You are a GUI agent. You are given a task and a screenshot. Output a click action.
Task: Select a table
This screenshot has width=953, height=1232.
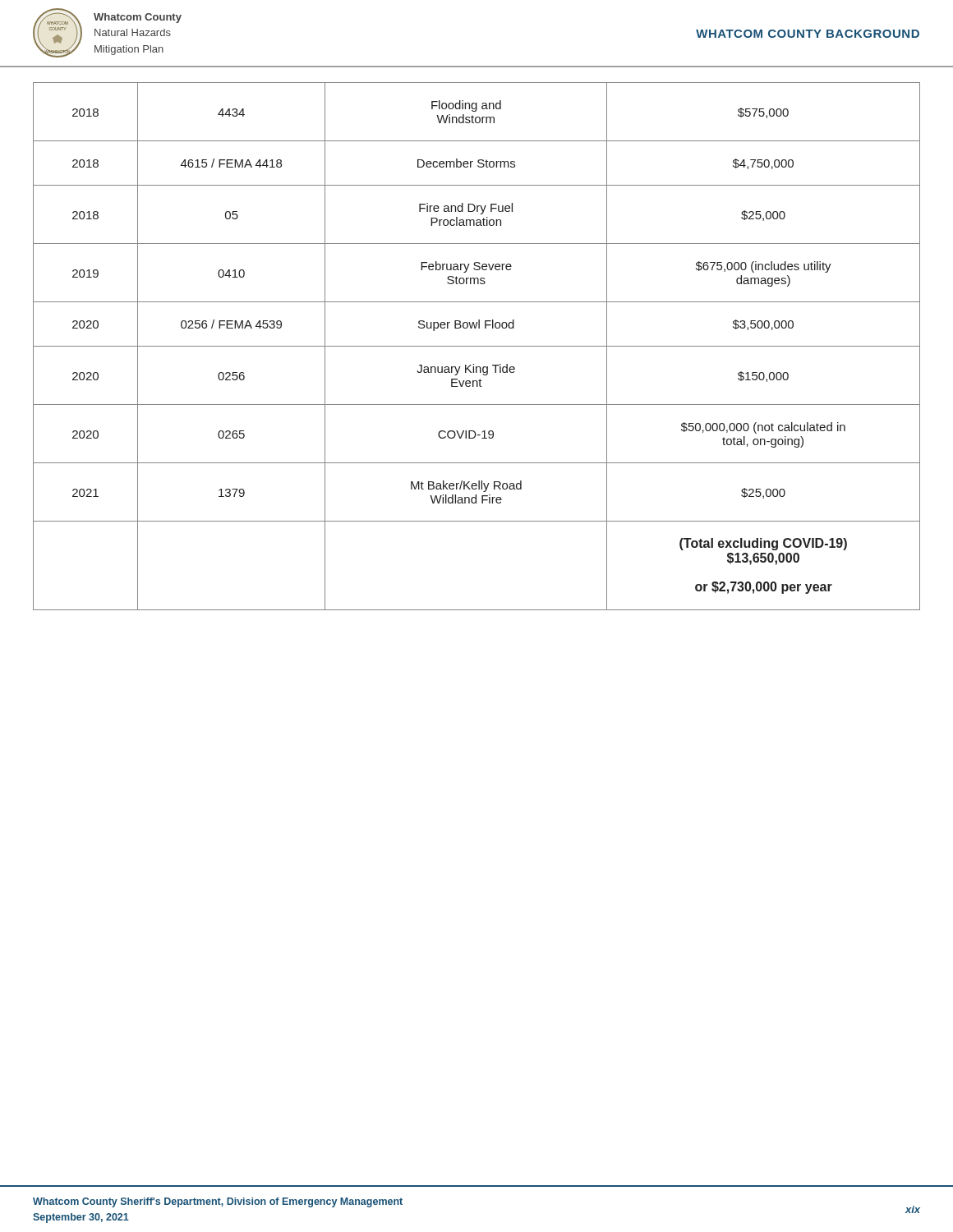pos(476,346)
